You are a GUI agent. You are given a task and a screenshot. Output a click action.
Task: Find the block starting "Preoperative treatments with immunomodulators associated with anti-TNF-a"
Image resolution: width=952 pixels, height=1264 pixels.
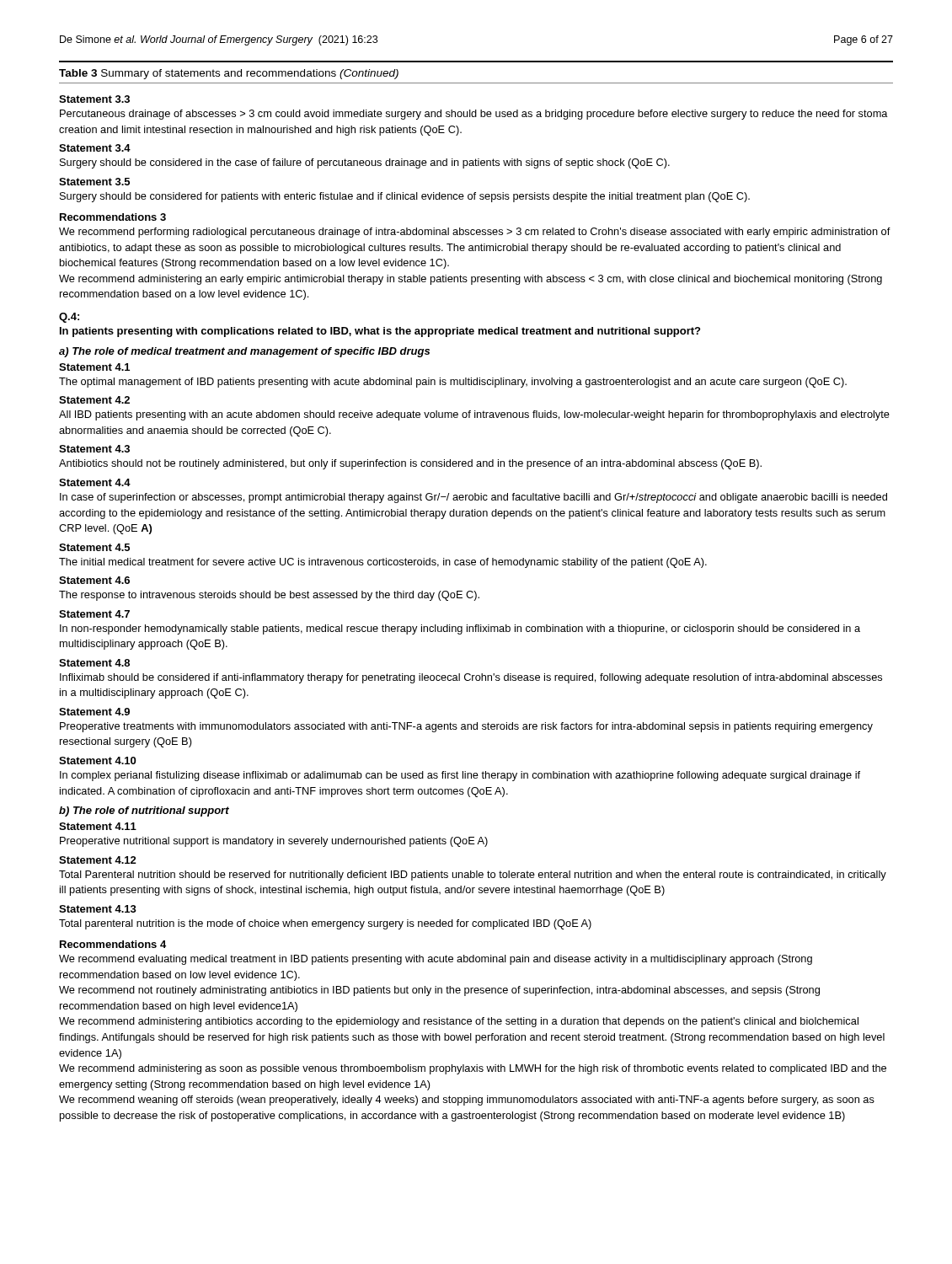pyautogui.click(x=466, y=734)
